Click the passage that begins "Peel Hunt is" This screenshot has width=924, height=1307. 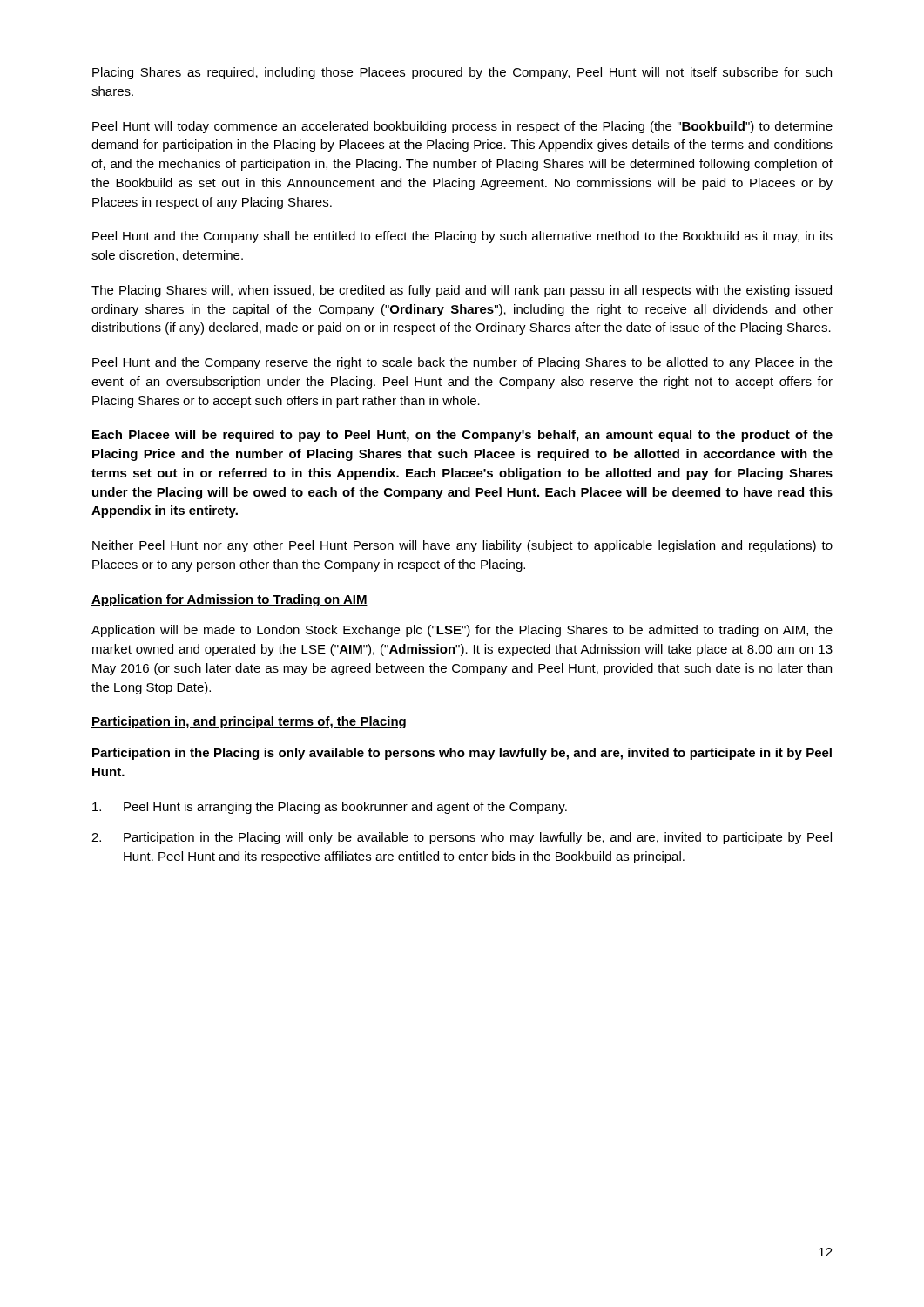pos(462,806)
